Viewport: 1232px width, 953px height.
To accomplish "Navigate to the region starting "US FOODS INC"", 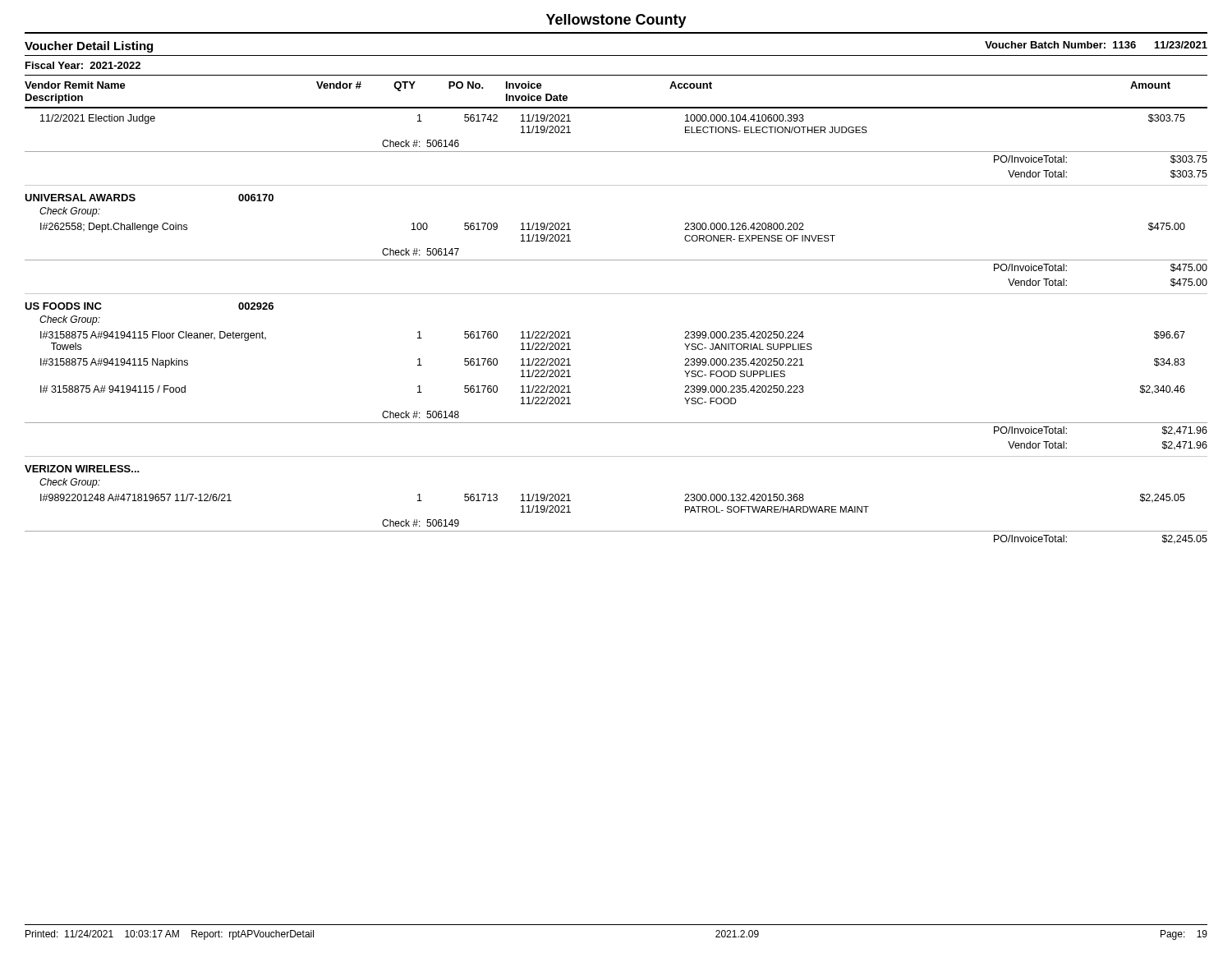I will (x=65, y=306).
